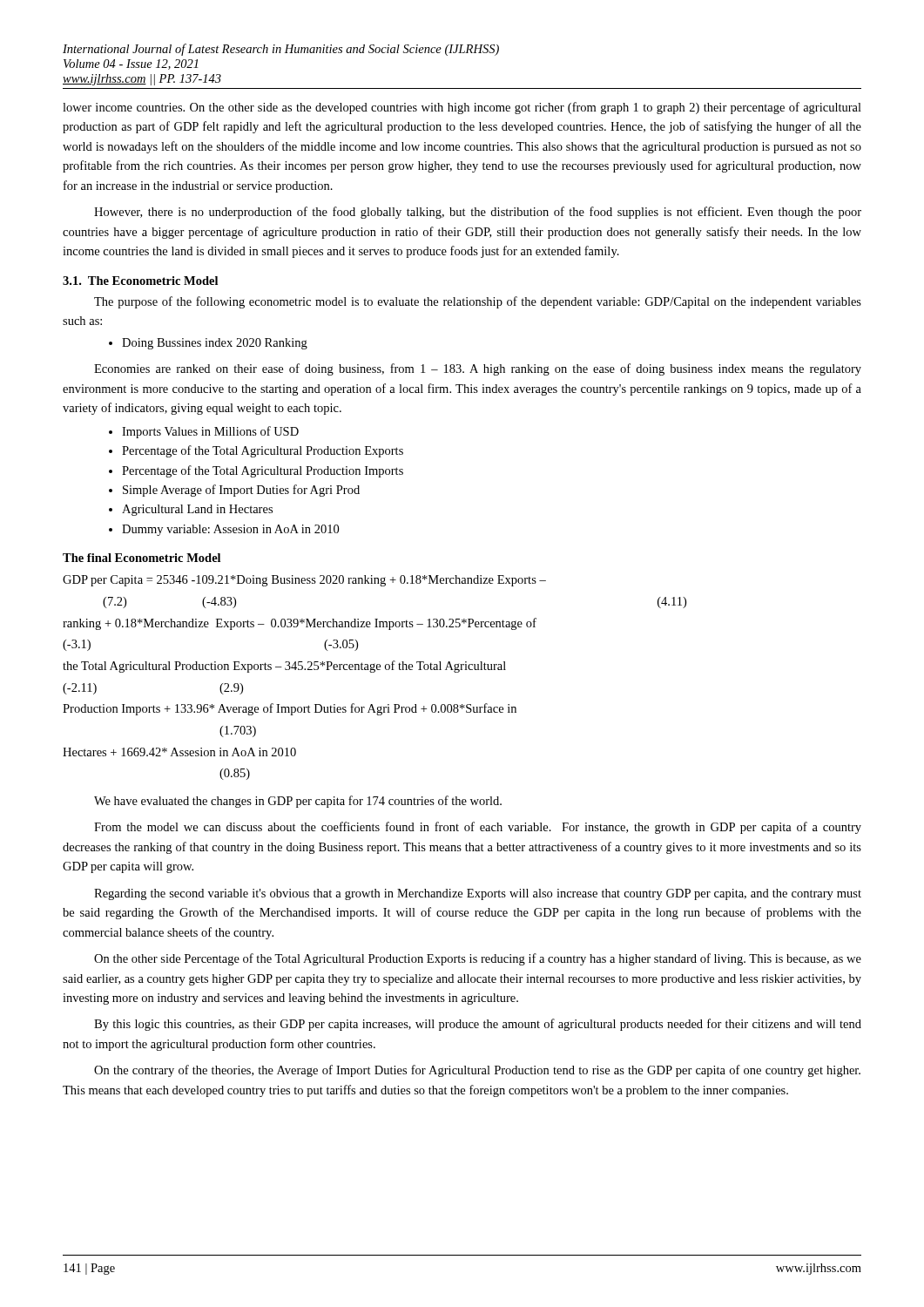Viewport: 924px width, 1307px height.
Task: Locate the element starting "Regarding the second variable it's obvious"
Action: click(x=462, y=913)
